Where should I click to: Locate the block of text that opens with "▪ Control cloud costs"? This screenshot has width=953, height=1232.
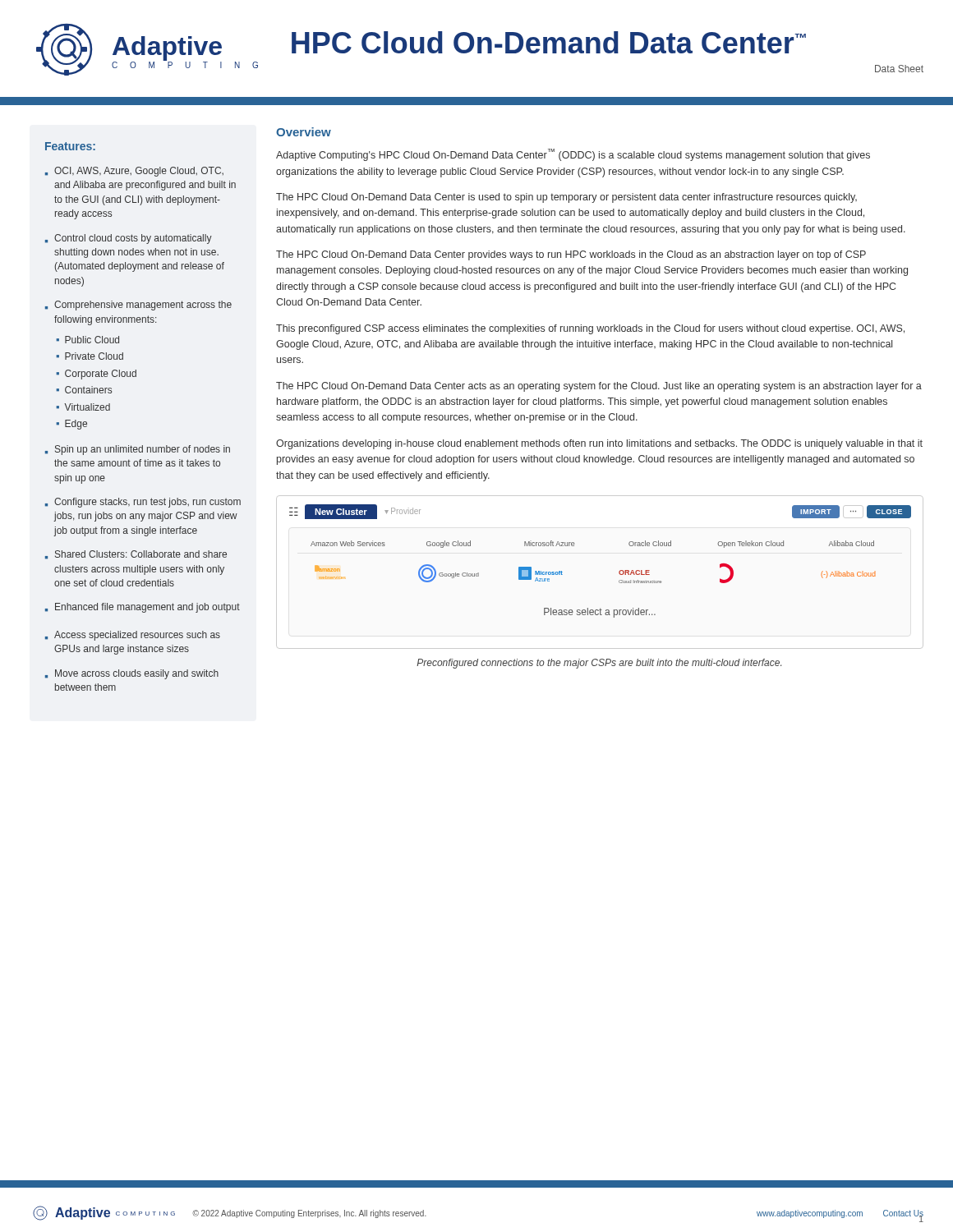point(143,260)
